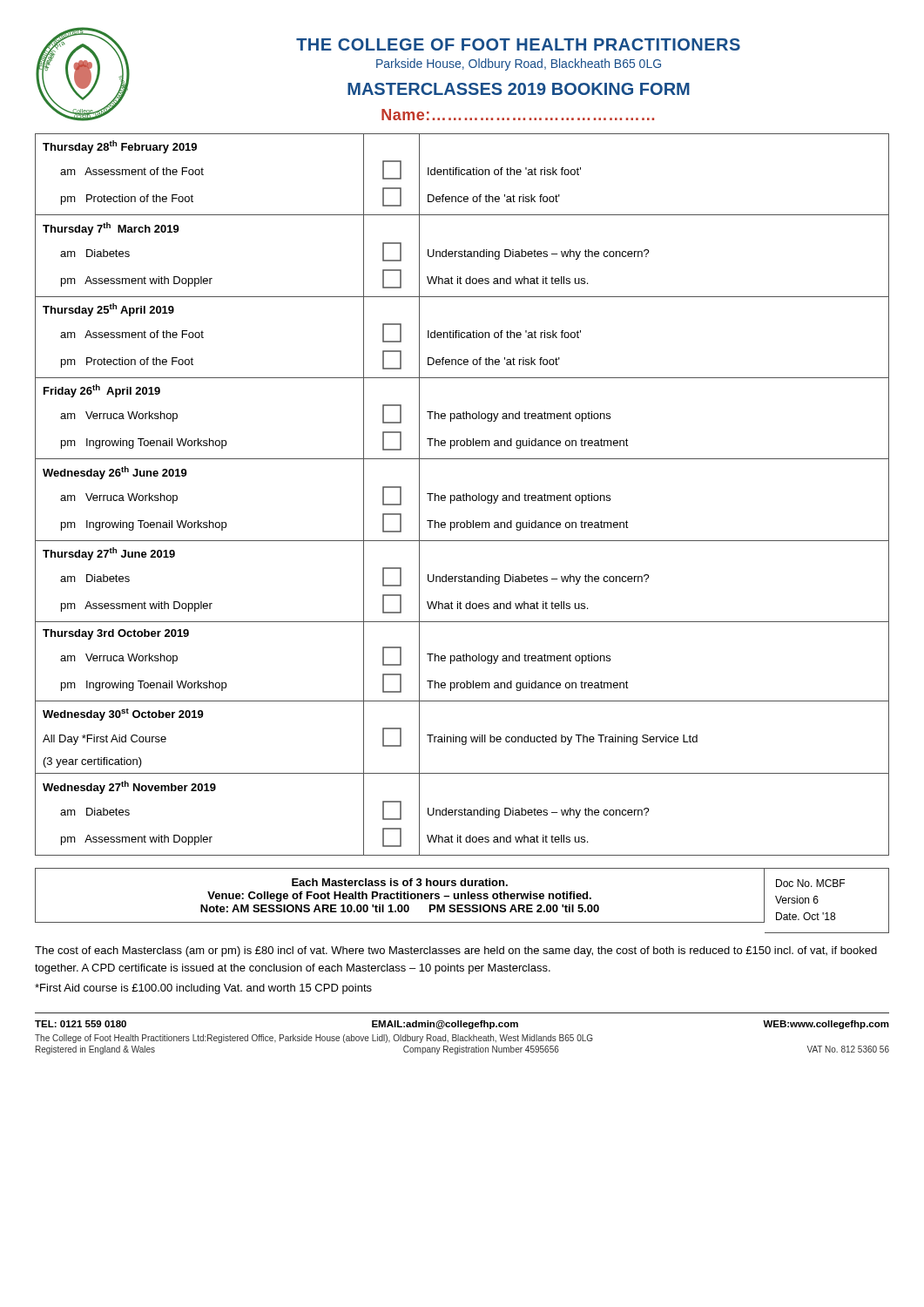
Task: Find the table that mentions "Thursday 25 th April"
Action: [462, 494]
